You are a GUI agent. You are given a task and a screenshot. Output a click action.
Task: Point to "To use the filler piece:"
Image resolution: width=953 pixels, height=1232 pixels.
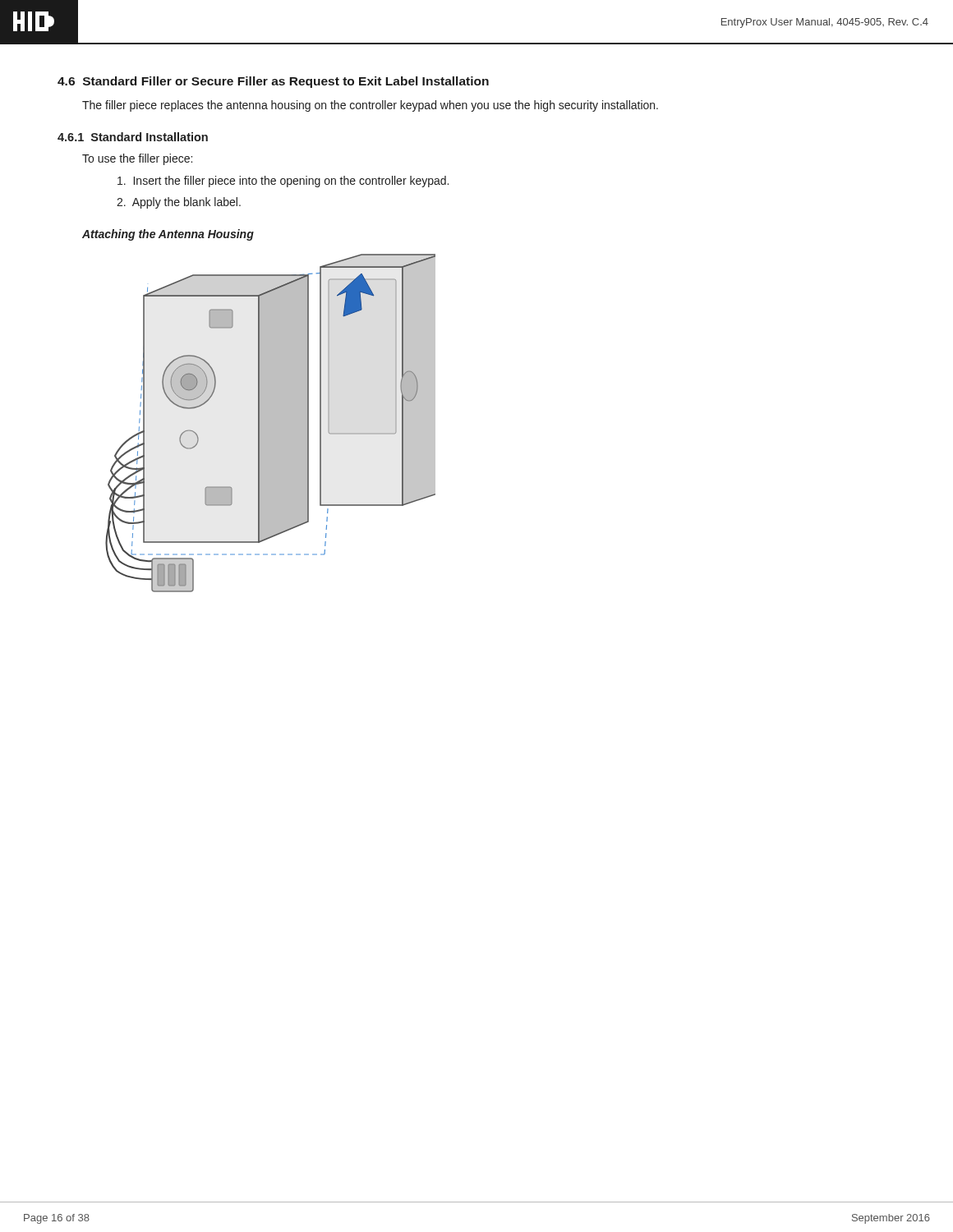[138, 158]
